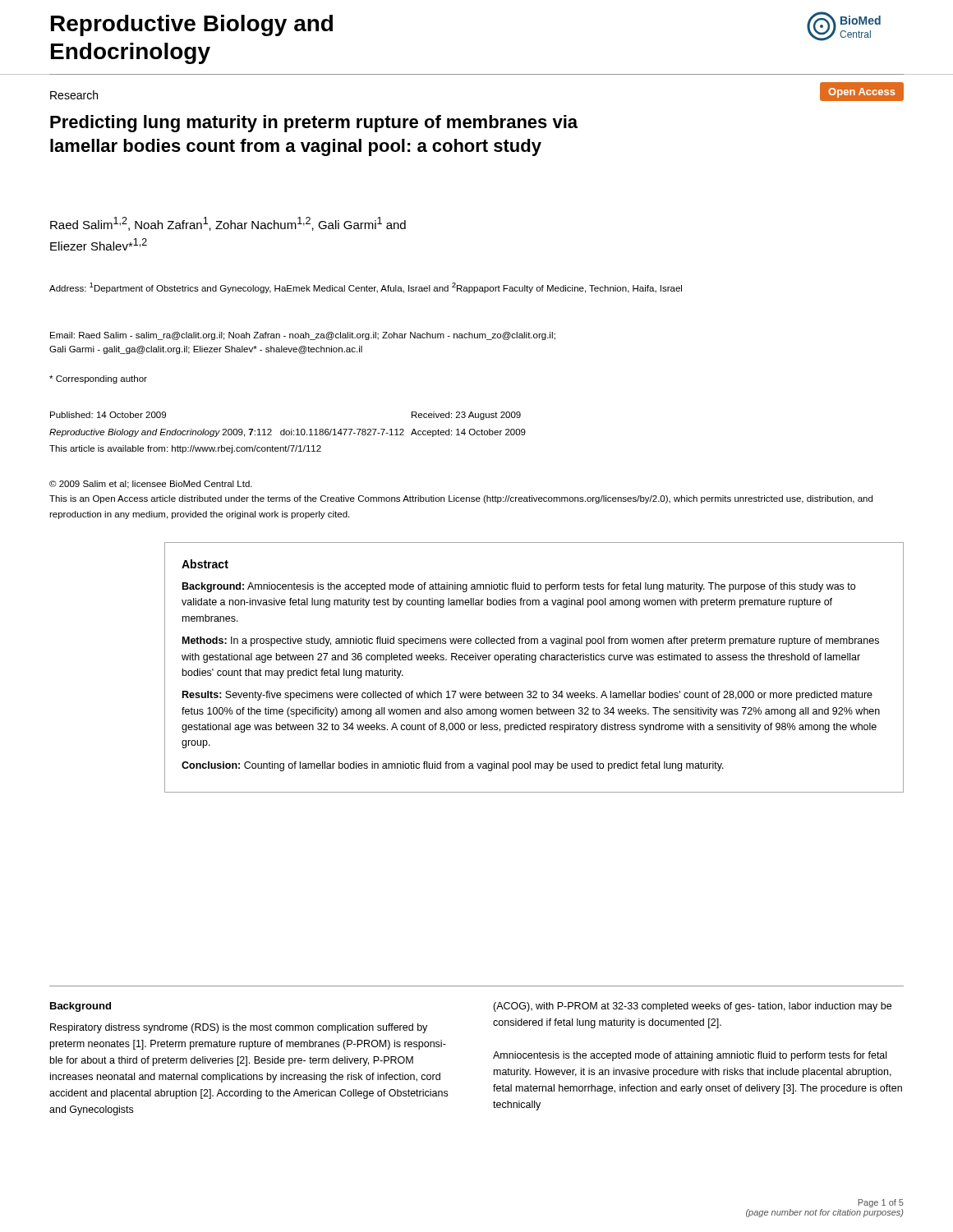Select the element starting "Reproductive Biology andEndocrinology"
Image resolution: width=953 pixels, height=1232 pixels.
[x=192, y=37]
